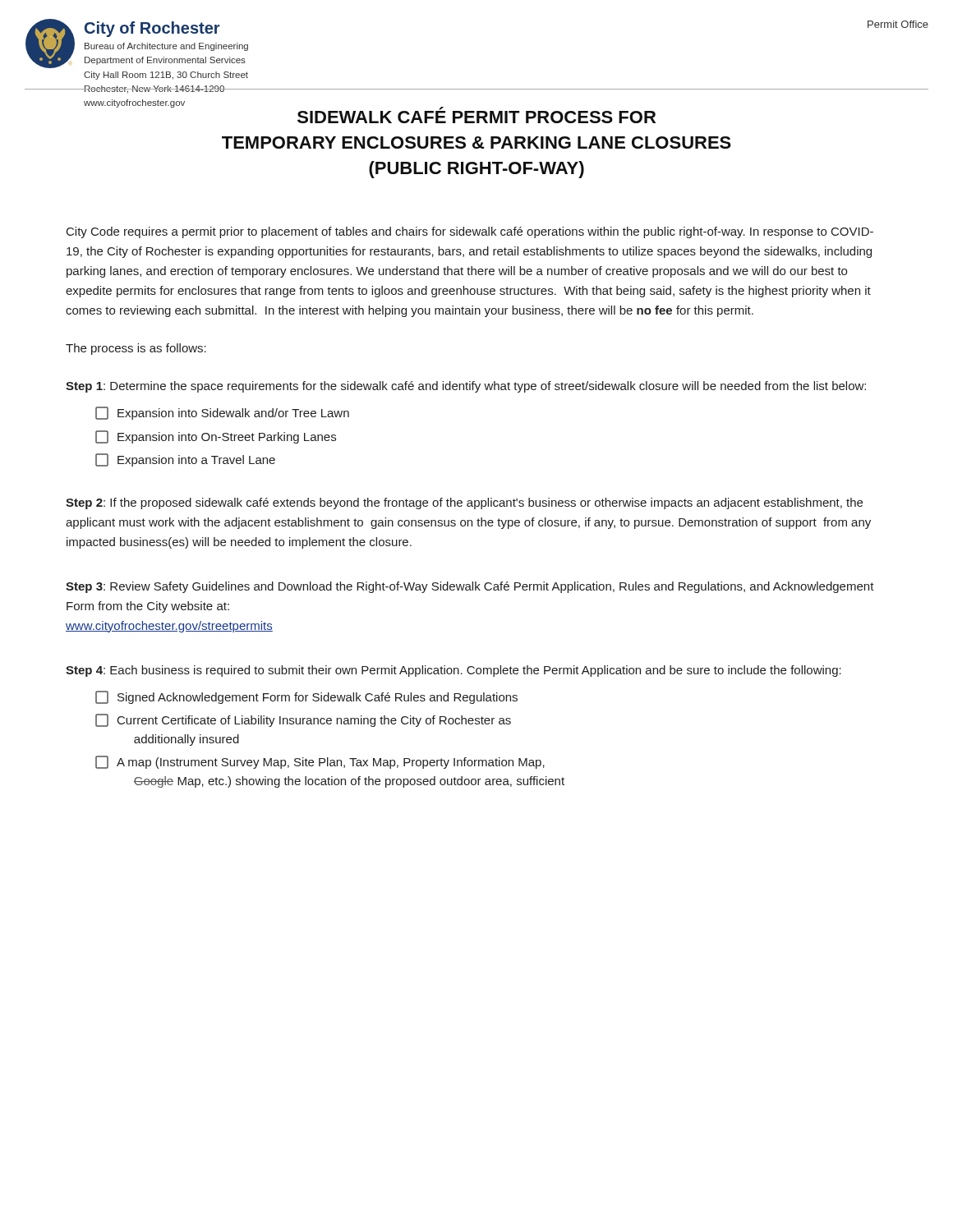Where is the passage that starts "Step 2: If the proposed sidewalk café extends"?
953x1232 pixels.
pyautogui.click(x=468, y=522)
